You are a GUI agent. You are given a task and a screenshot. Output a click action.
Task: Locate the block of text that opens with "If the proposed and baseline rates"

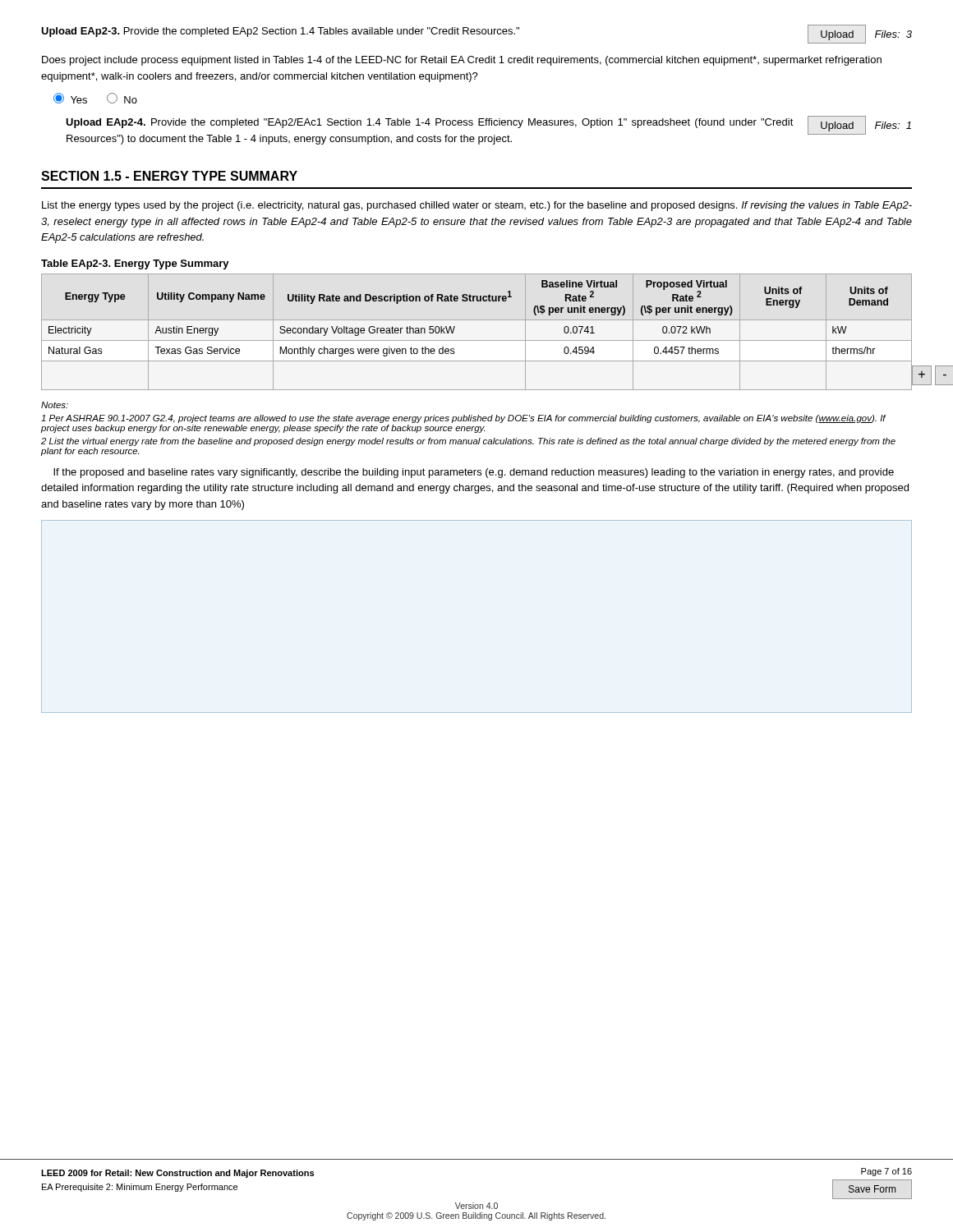pos(475,488)
